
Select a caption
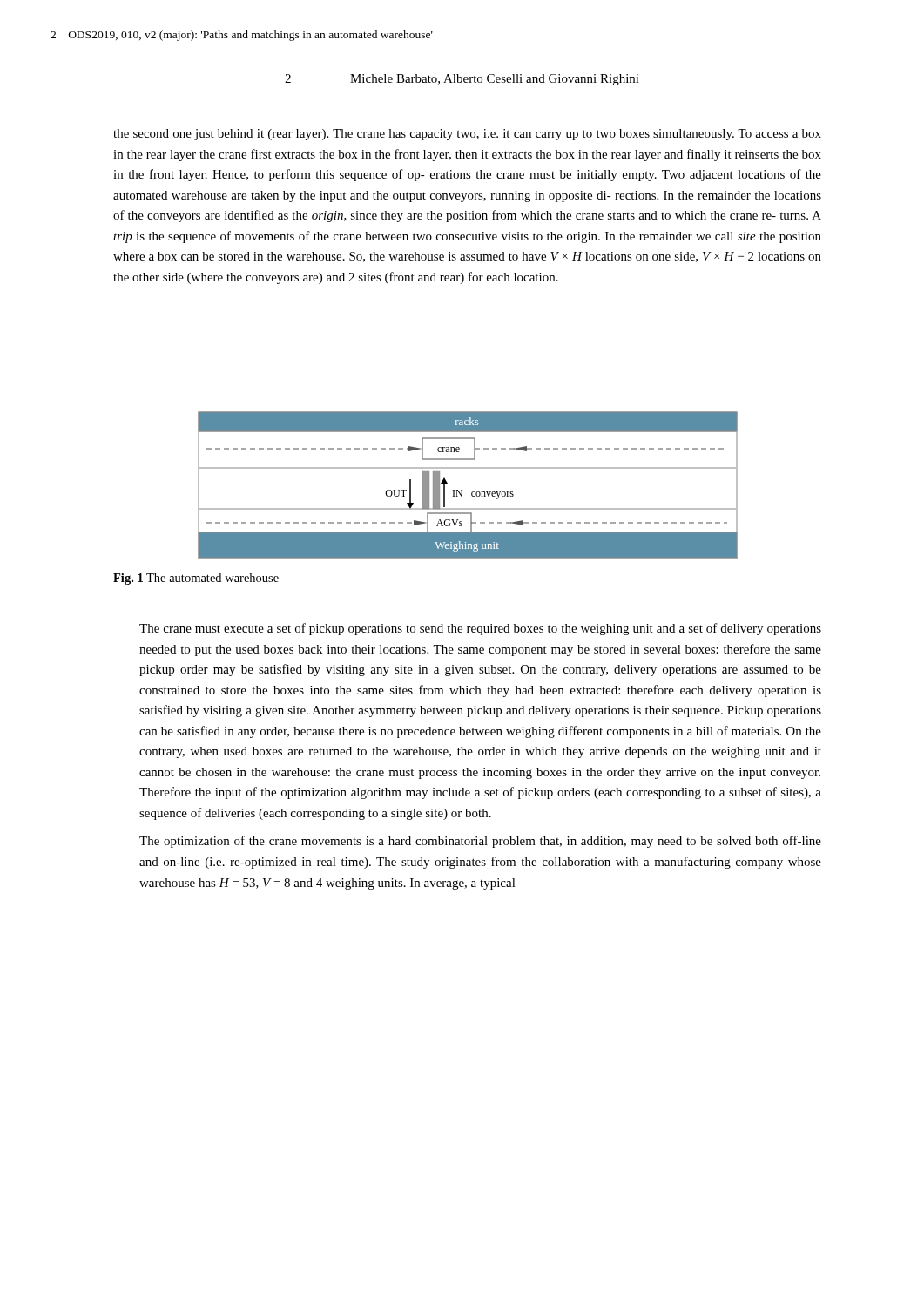(x=196, y=578)
